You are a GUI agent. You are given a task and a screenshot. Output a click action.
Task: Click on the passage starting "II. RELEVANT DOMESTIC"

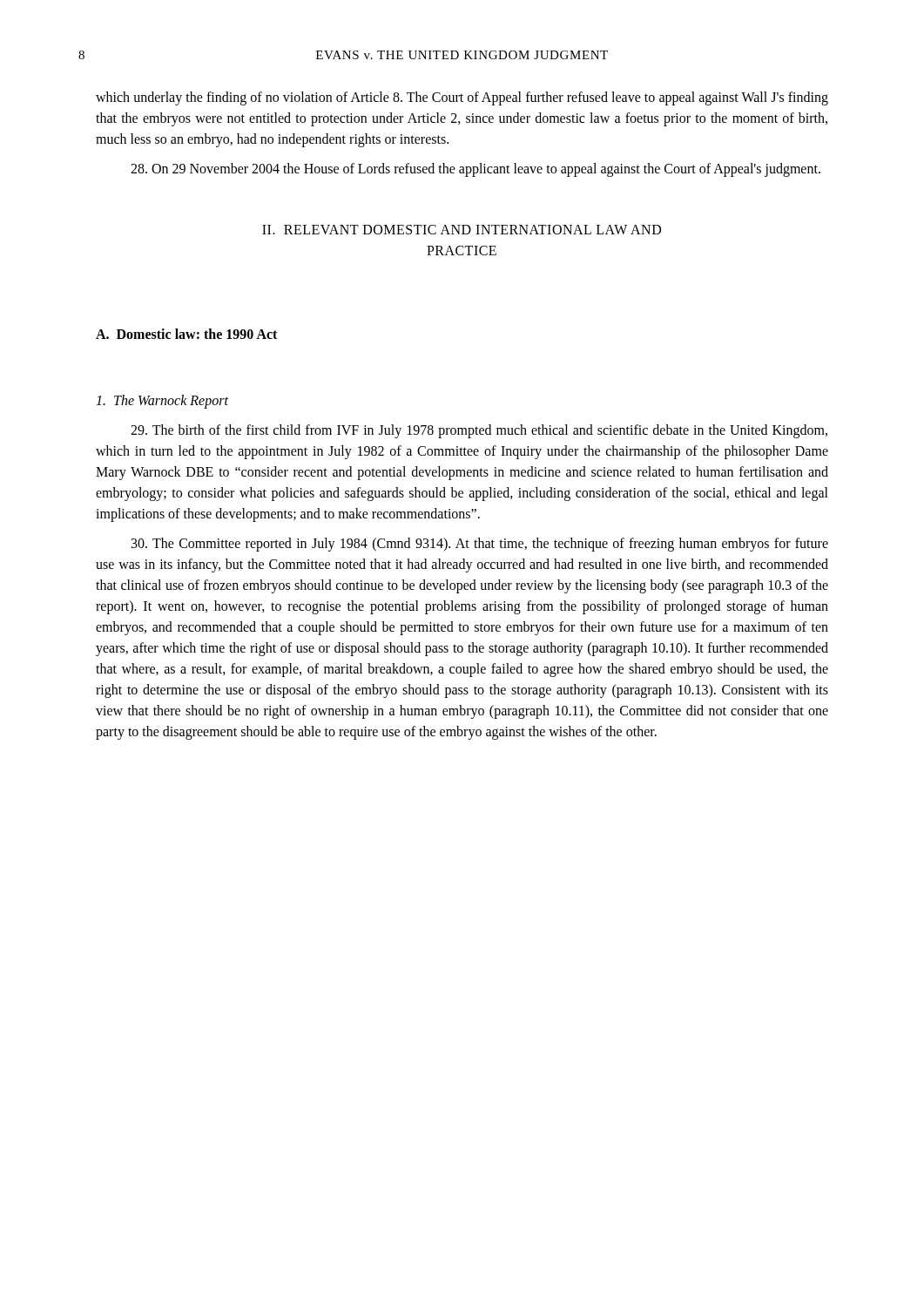coord(462,240)
